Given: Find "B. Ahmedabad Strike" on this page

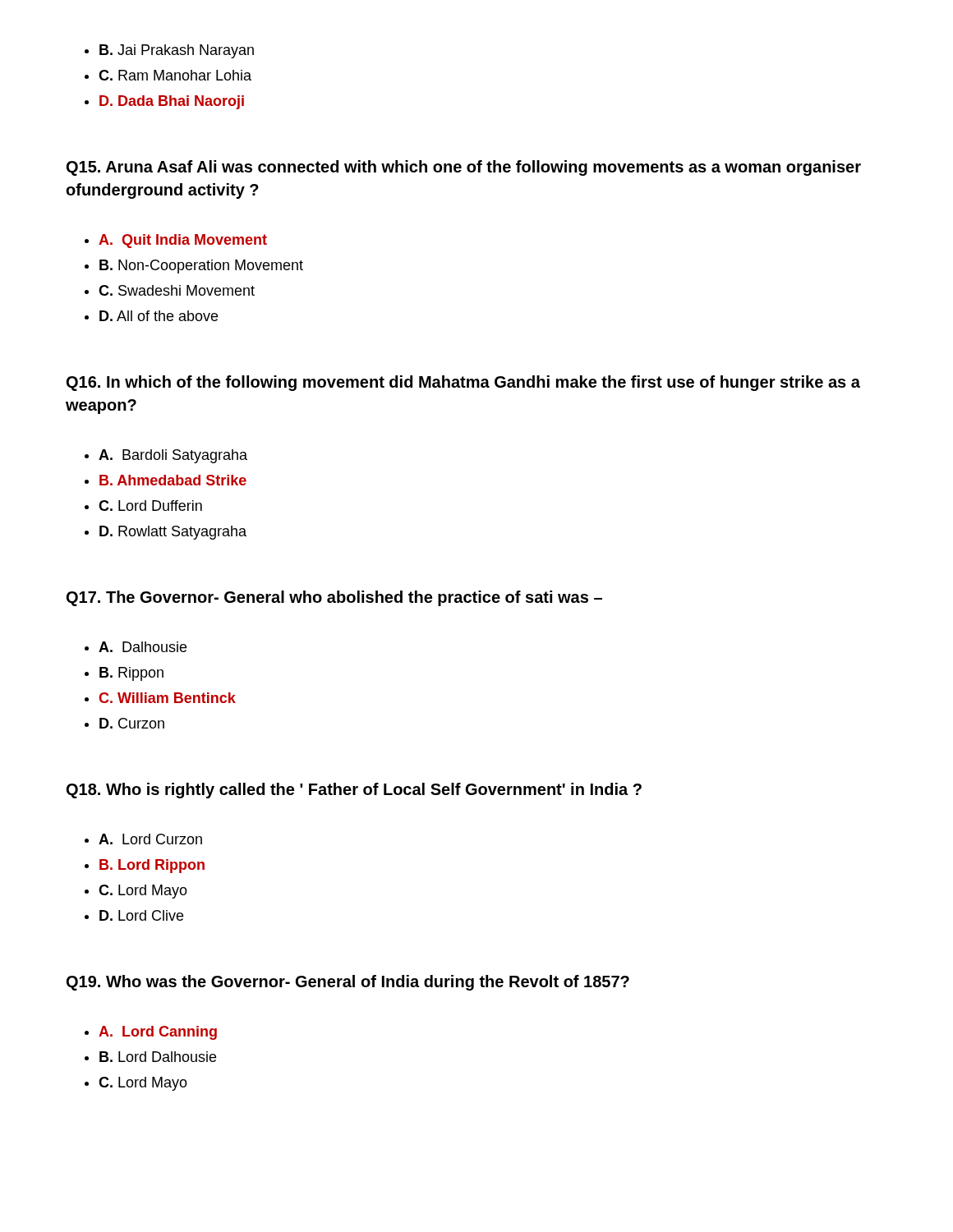Looking at the screenshot, I should pos(173,480).
